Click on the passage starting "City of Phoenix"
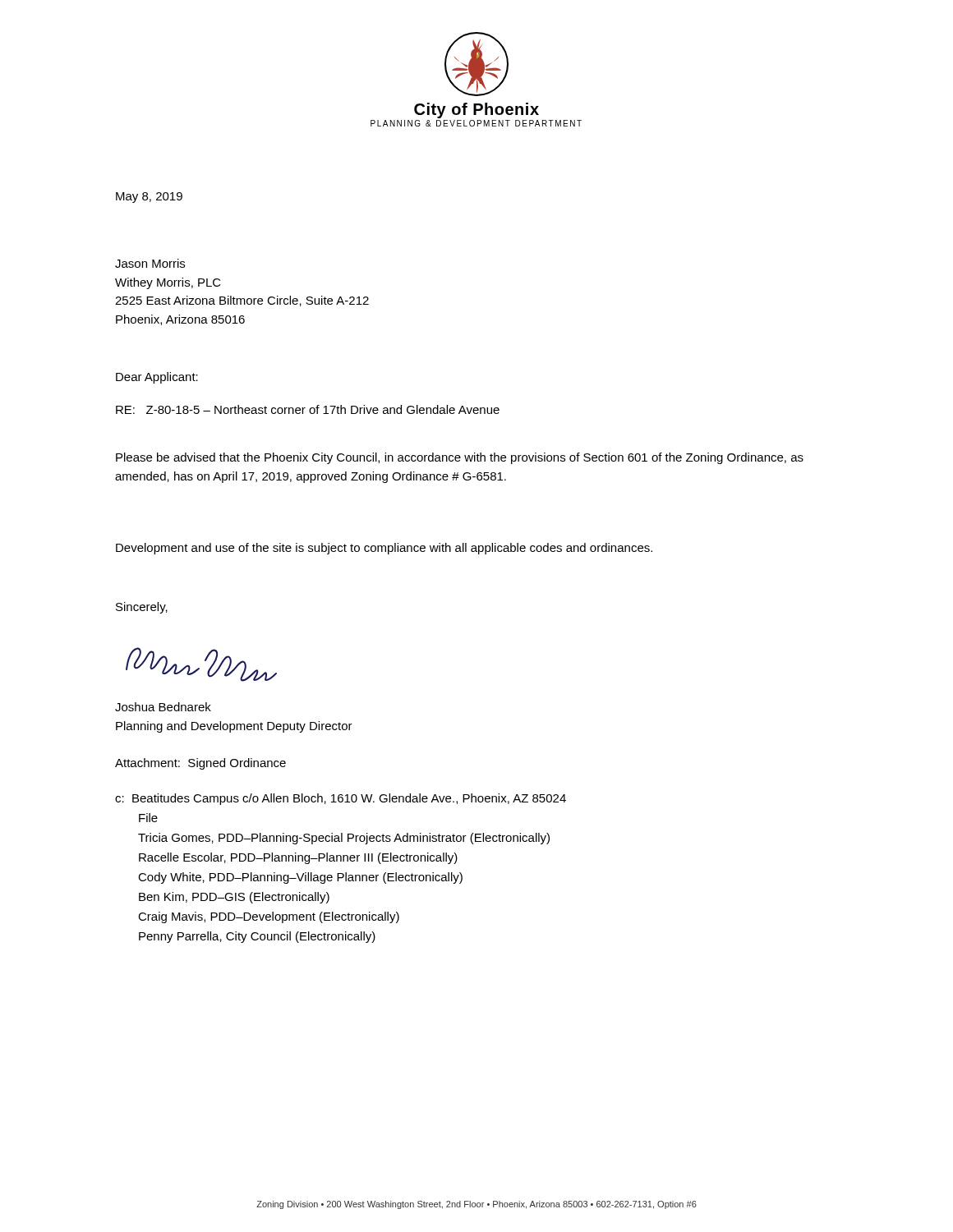953x1232 pixels. pyautogui.click(x=476, y=109)
